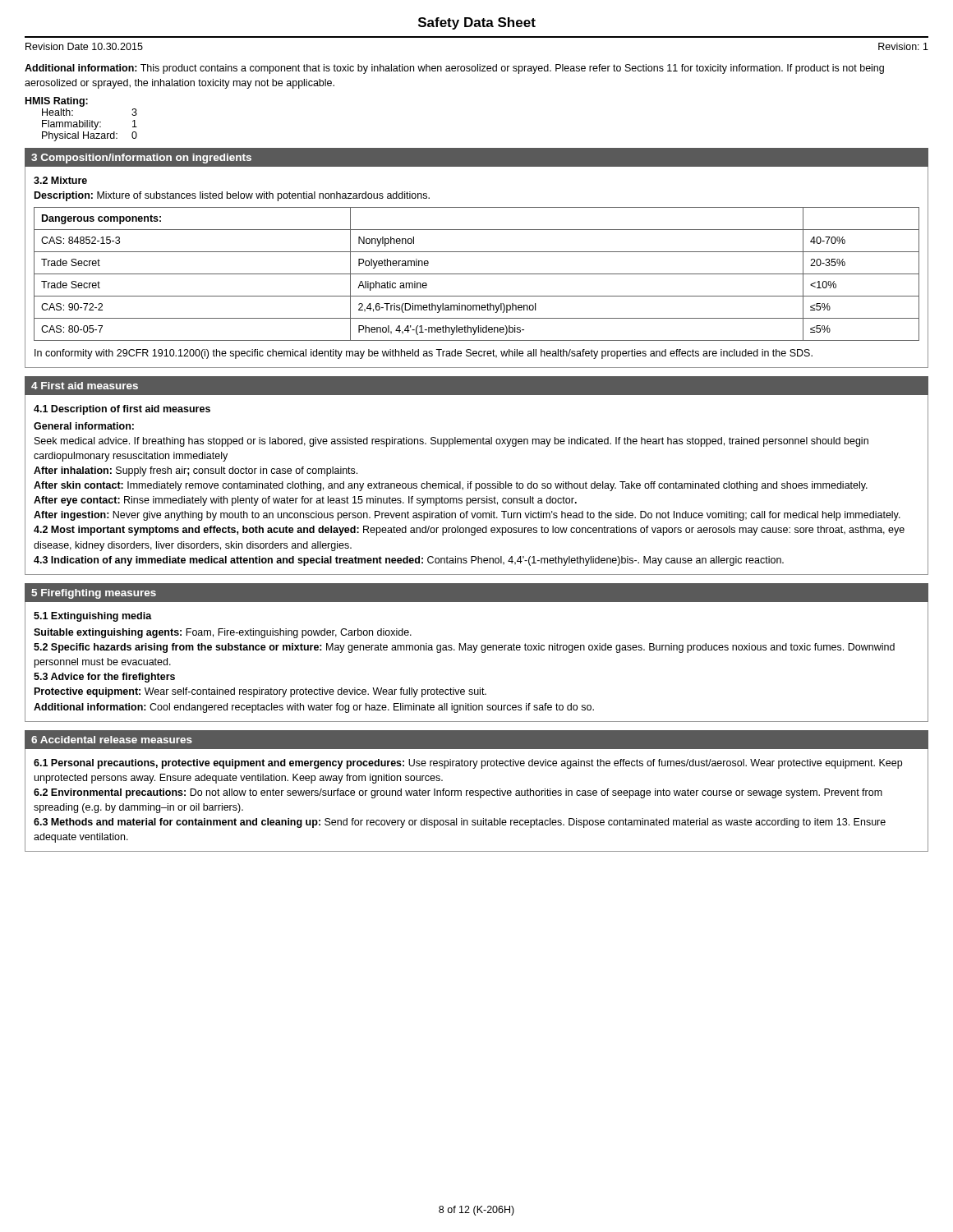Viewport: 953px width, 1232px height.
Task: Select the table that reads "Dangerous components:"
Action: coord(476,274)
